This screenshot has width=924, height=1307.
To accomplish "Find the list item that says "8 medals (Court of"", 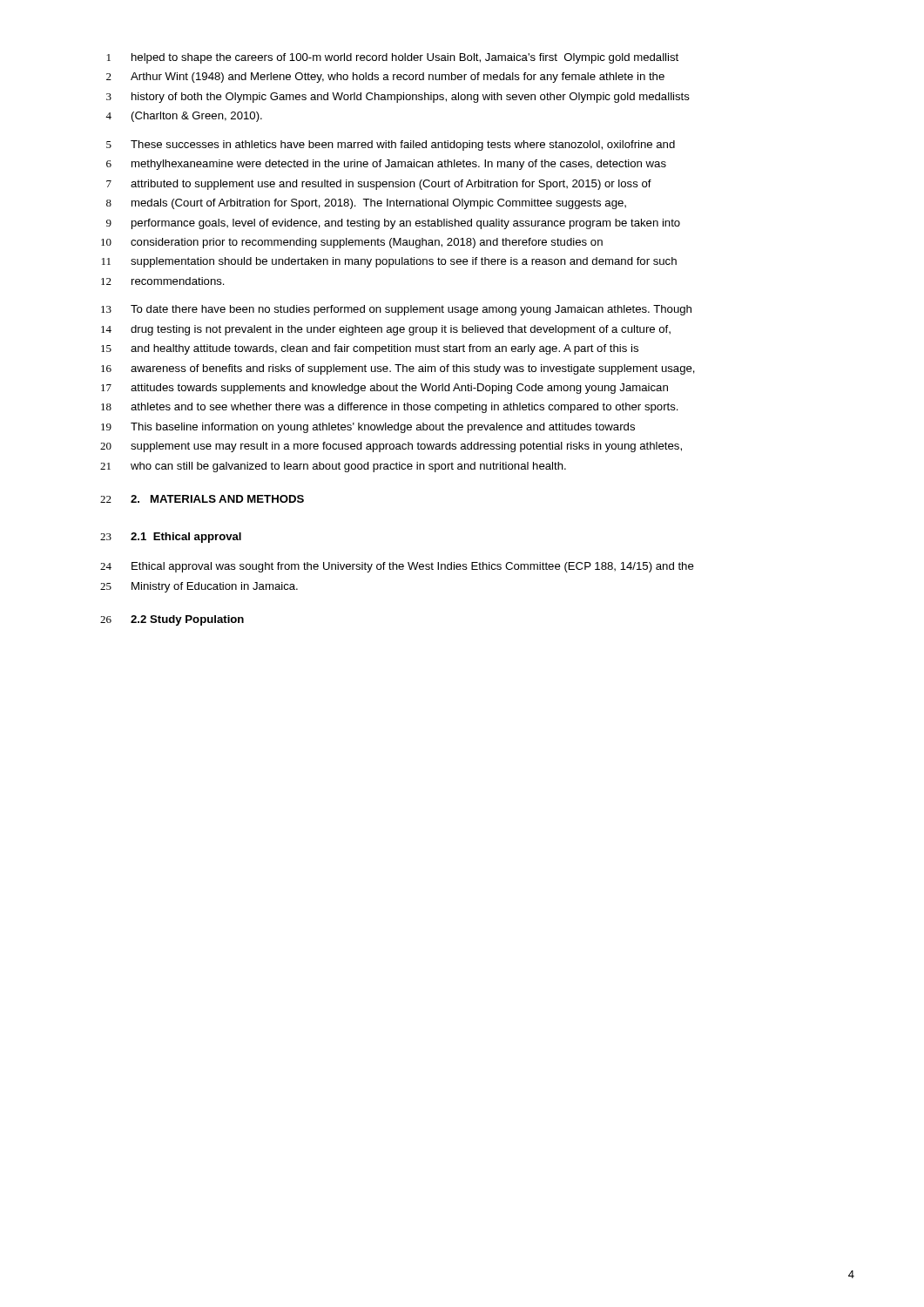I will tap(466, 203).
